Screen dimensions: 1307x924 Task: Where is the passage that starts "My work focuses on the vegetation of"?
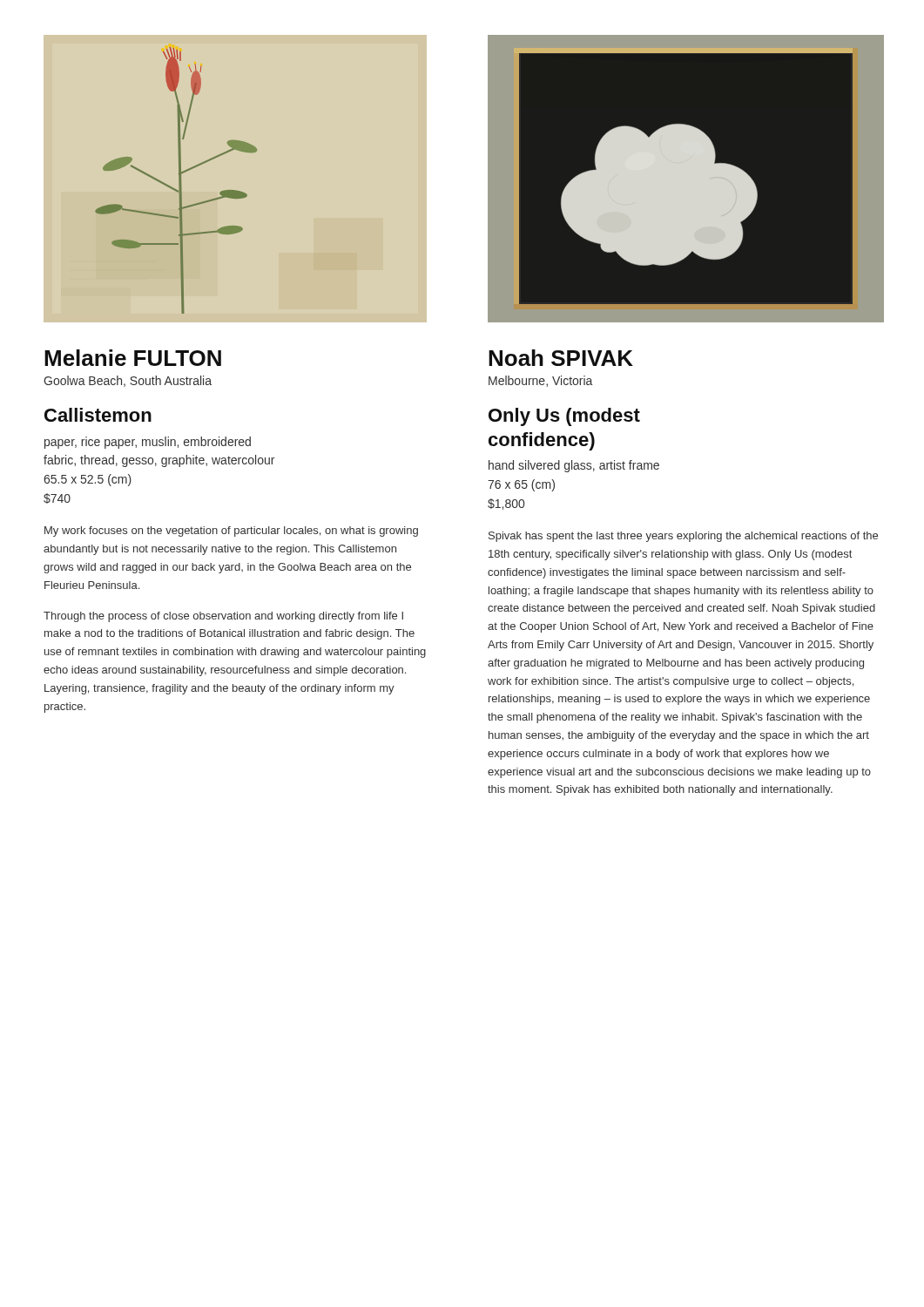coord(231,558)
